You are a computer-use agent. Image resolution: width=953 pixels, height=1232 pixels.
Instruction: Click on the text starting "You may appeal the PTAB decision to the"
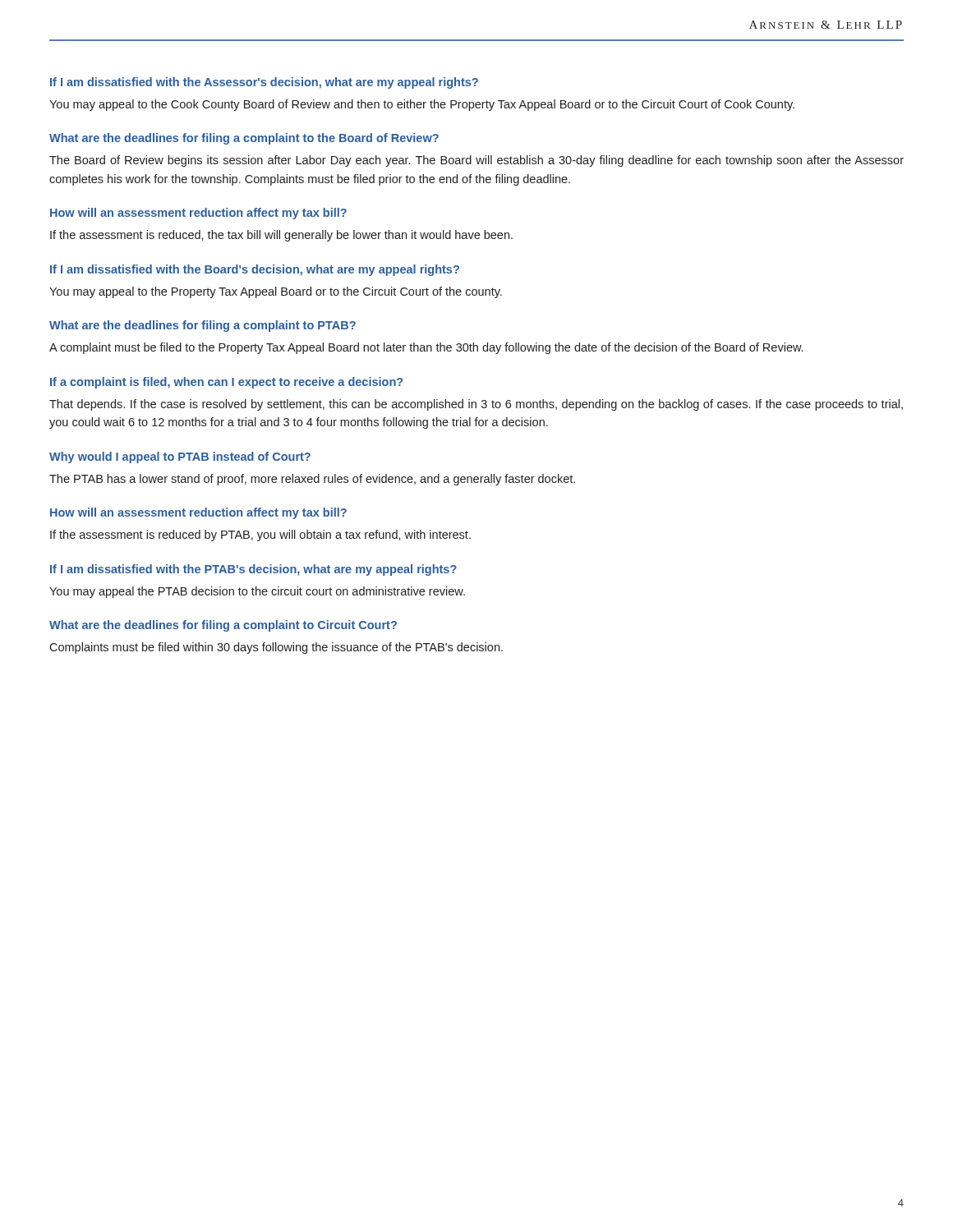tap(258, 591)
